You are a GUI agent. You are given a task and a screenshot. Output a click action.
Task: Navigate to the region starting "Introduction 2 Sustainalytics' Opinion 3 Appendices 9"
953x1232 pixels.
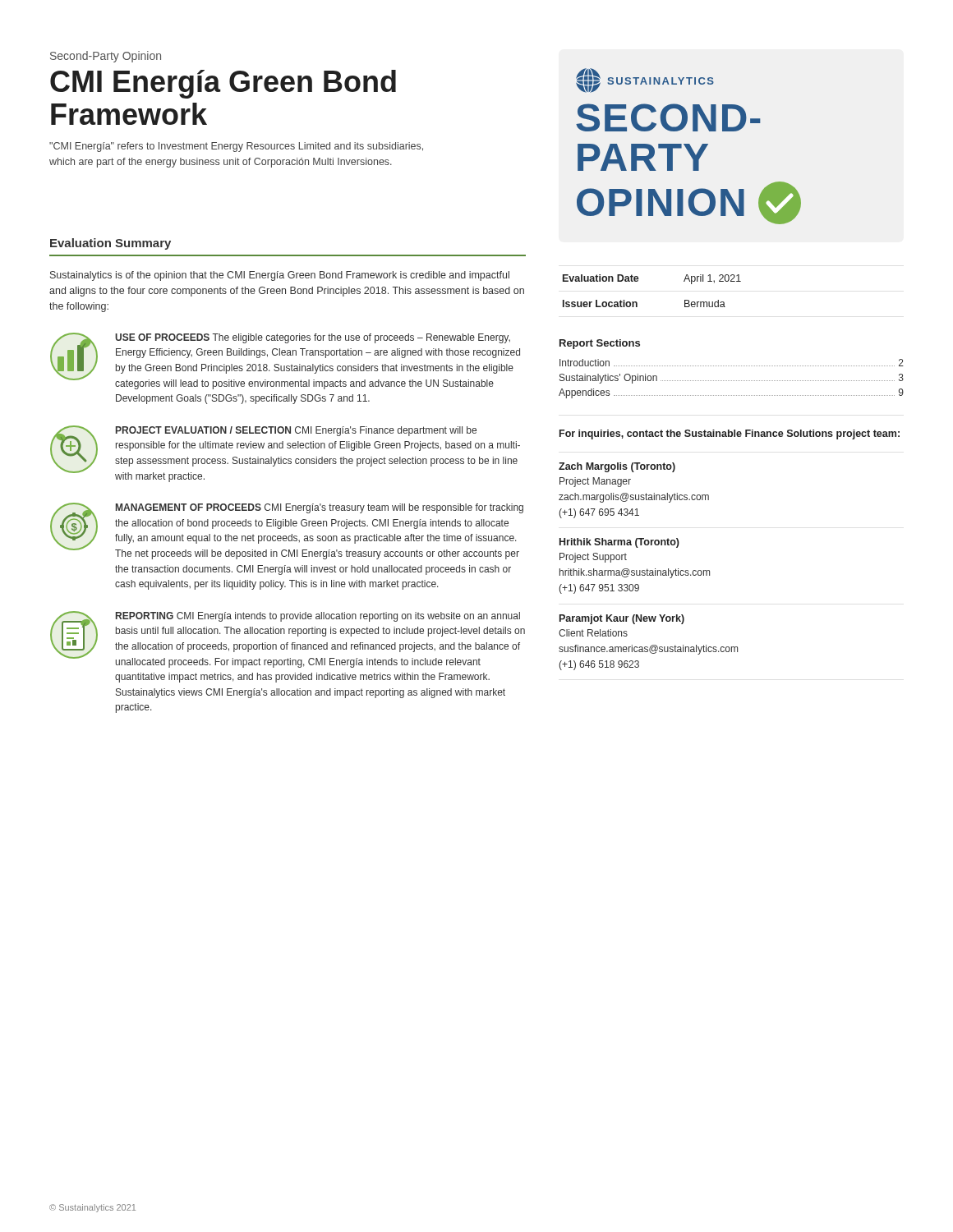click(x=731, y=378)
